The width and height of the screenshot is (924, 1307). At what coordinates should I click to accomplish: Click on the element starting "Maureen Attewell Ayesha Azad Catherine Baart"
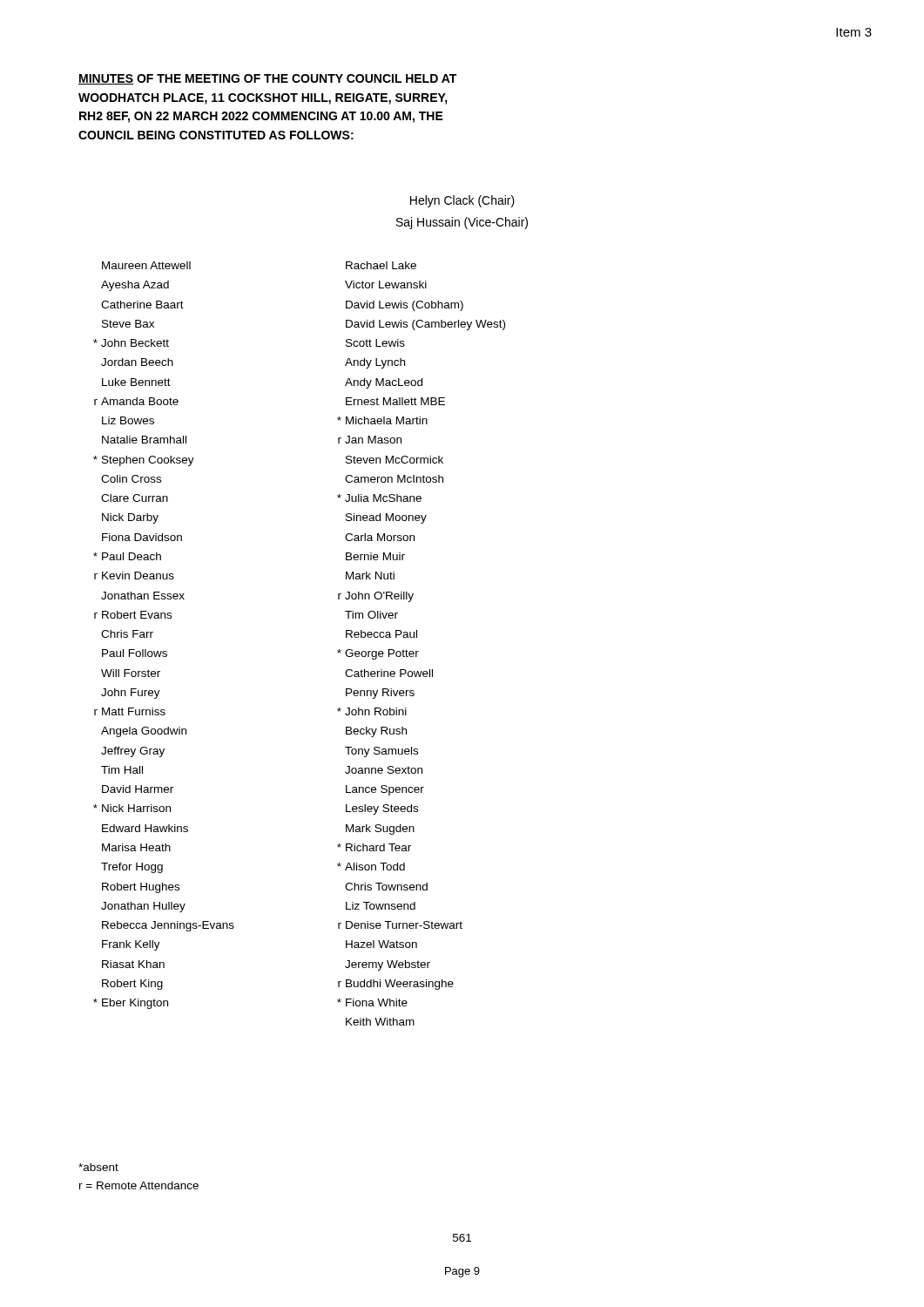pyautogui.click(x=143, y=264)
